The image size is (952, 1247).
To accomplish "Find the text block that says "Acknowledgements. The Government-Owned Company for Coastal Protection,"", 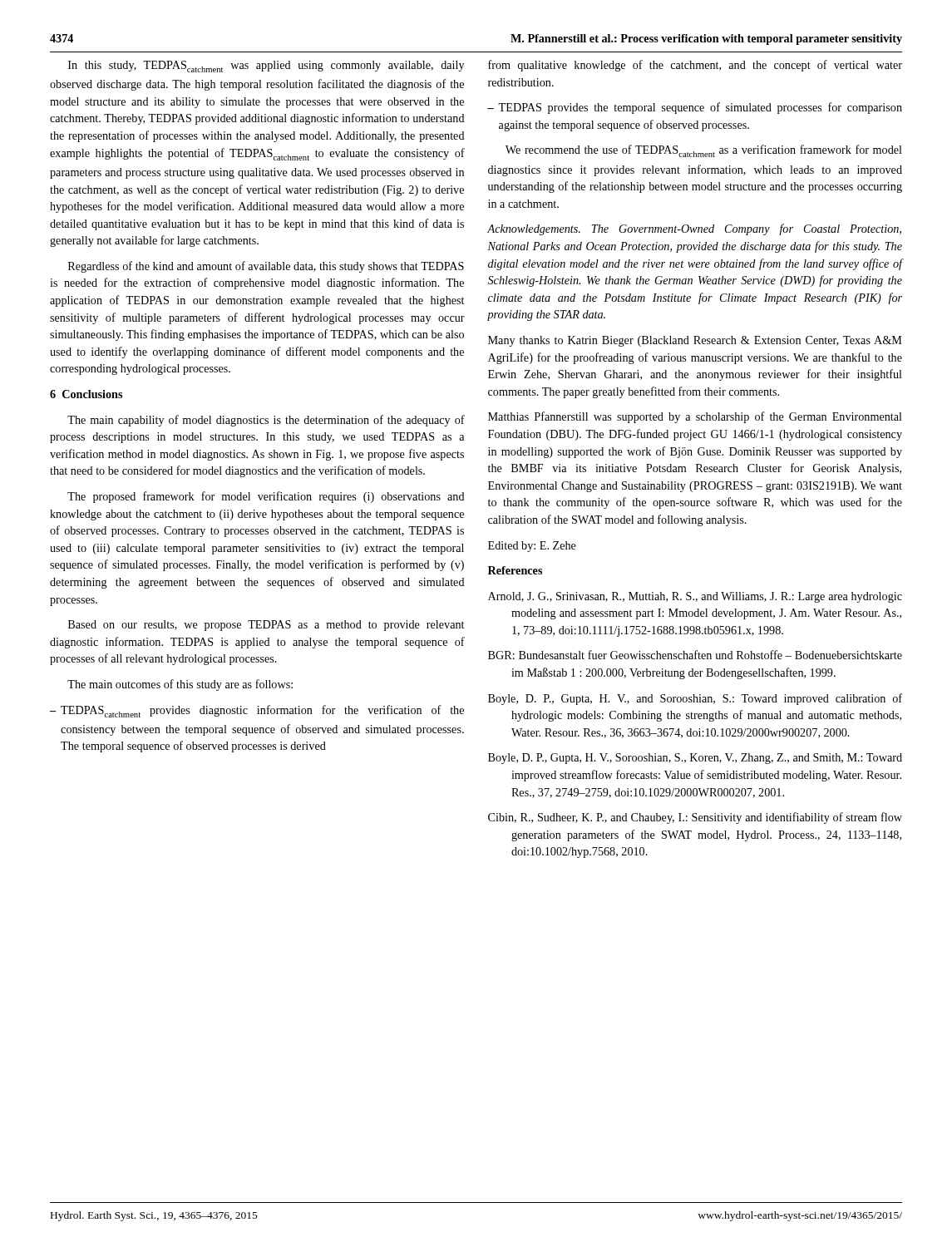I will pyautogui.click(x=695, y=272).
